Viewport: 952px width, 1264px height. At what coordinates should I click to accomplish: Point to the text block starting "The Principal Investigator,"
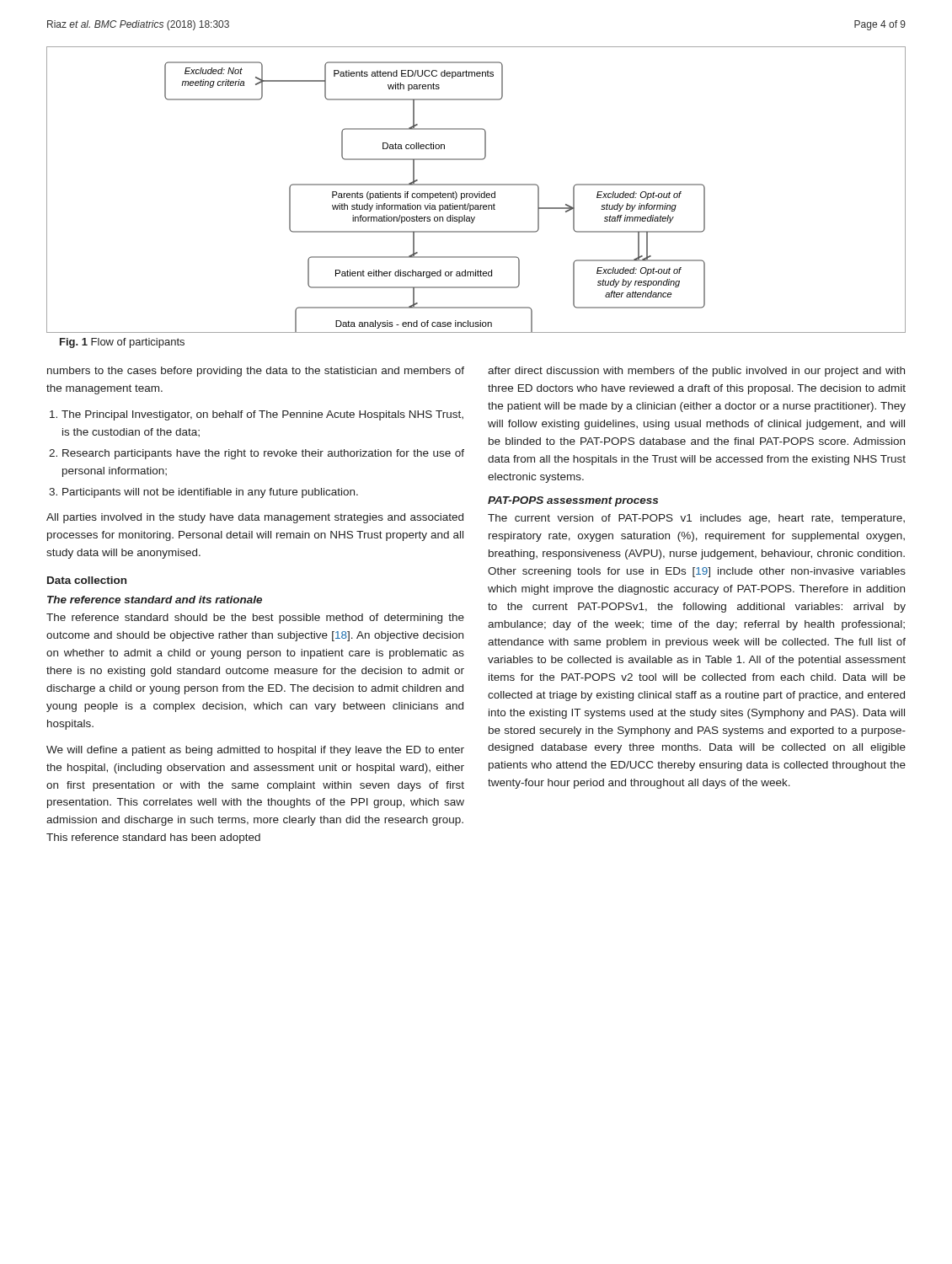263,423
